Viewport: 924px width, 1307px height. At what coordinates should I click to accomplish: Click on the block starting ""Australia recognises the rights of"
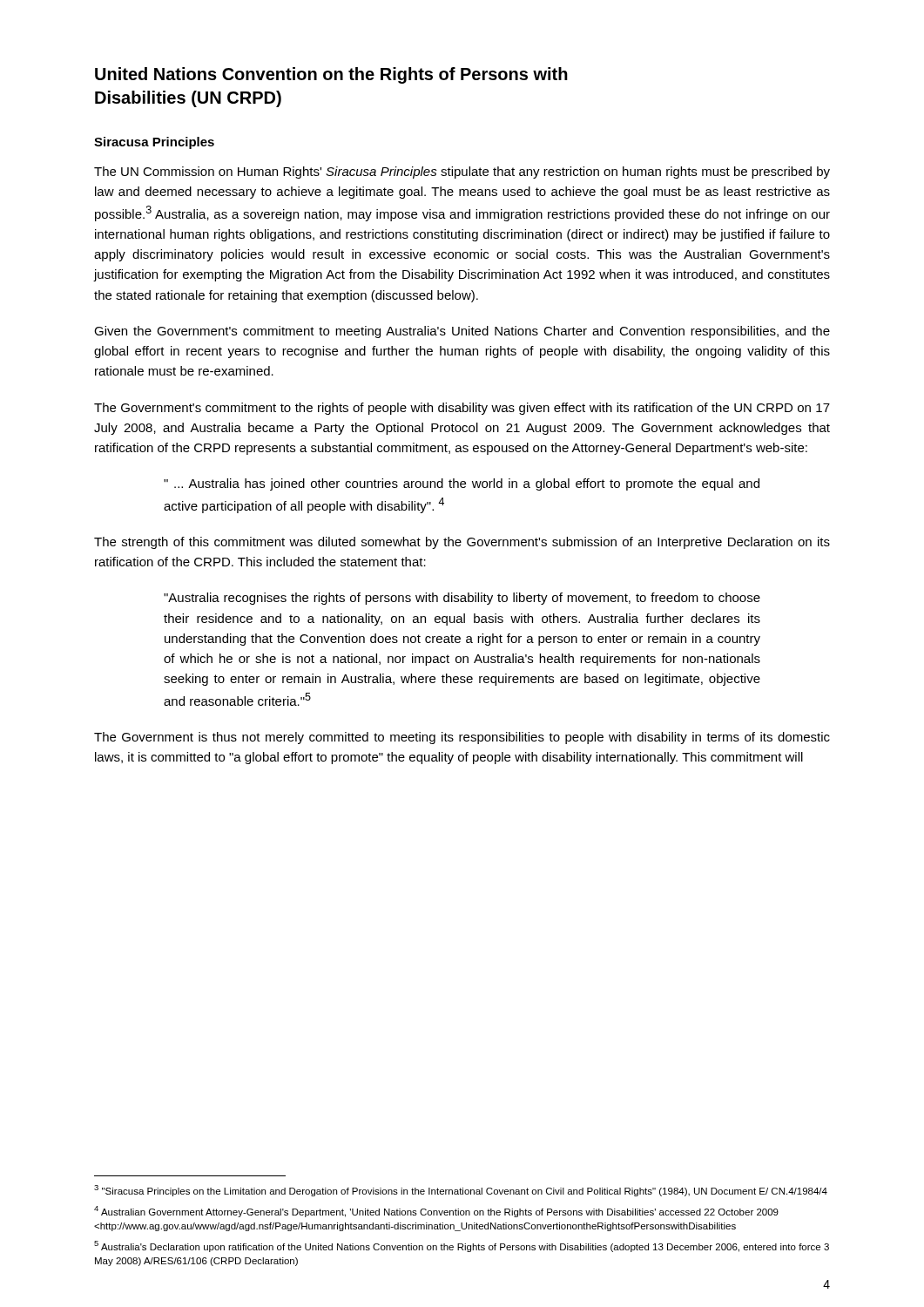462,649
